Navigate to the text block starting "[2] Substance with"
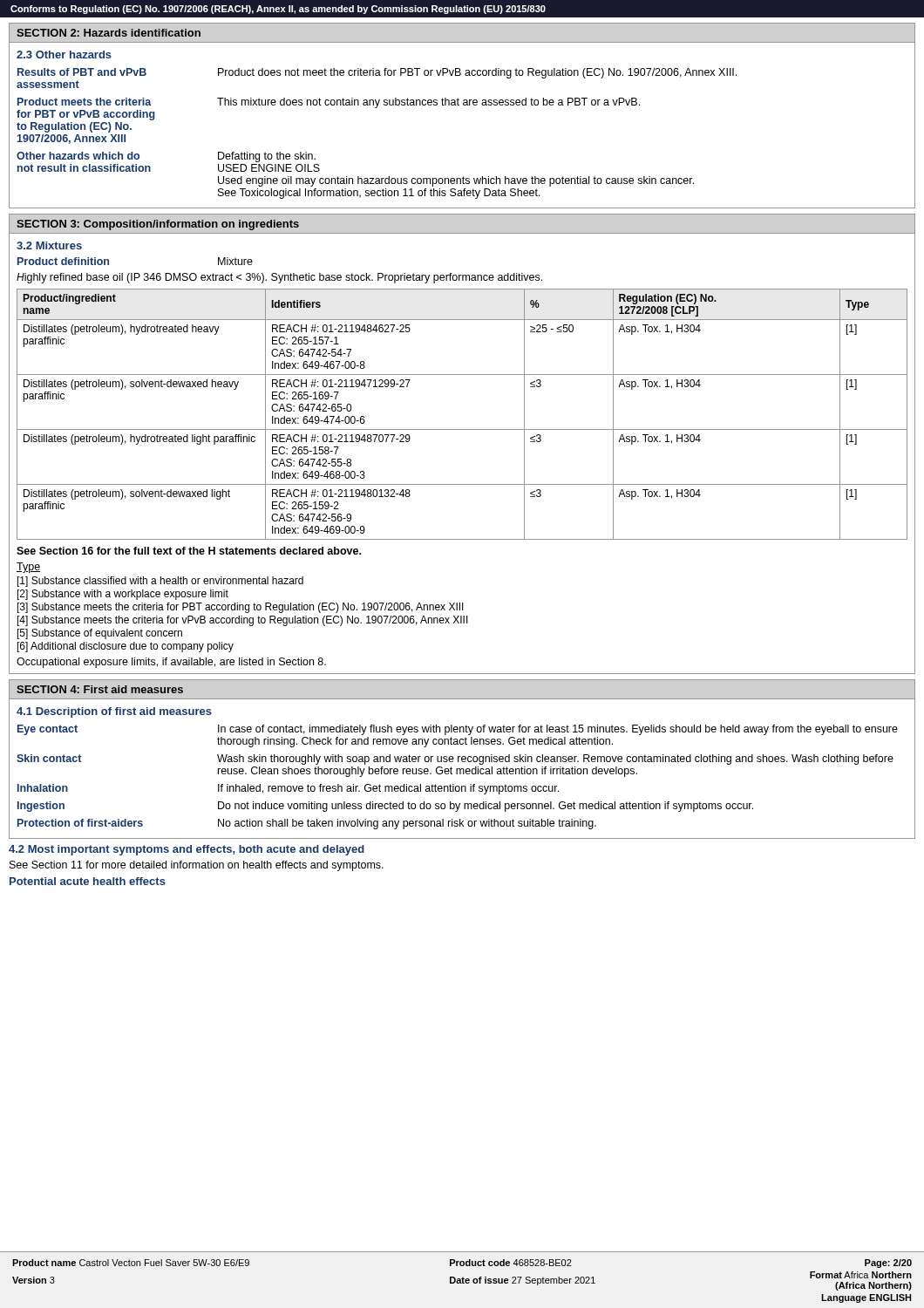924x1308 pixels. [x=122, y=594]
